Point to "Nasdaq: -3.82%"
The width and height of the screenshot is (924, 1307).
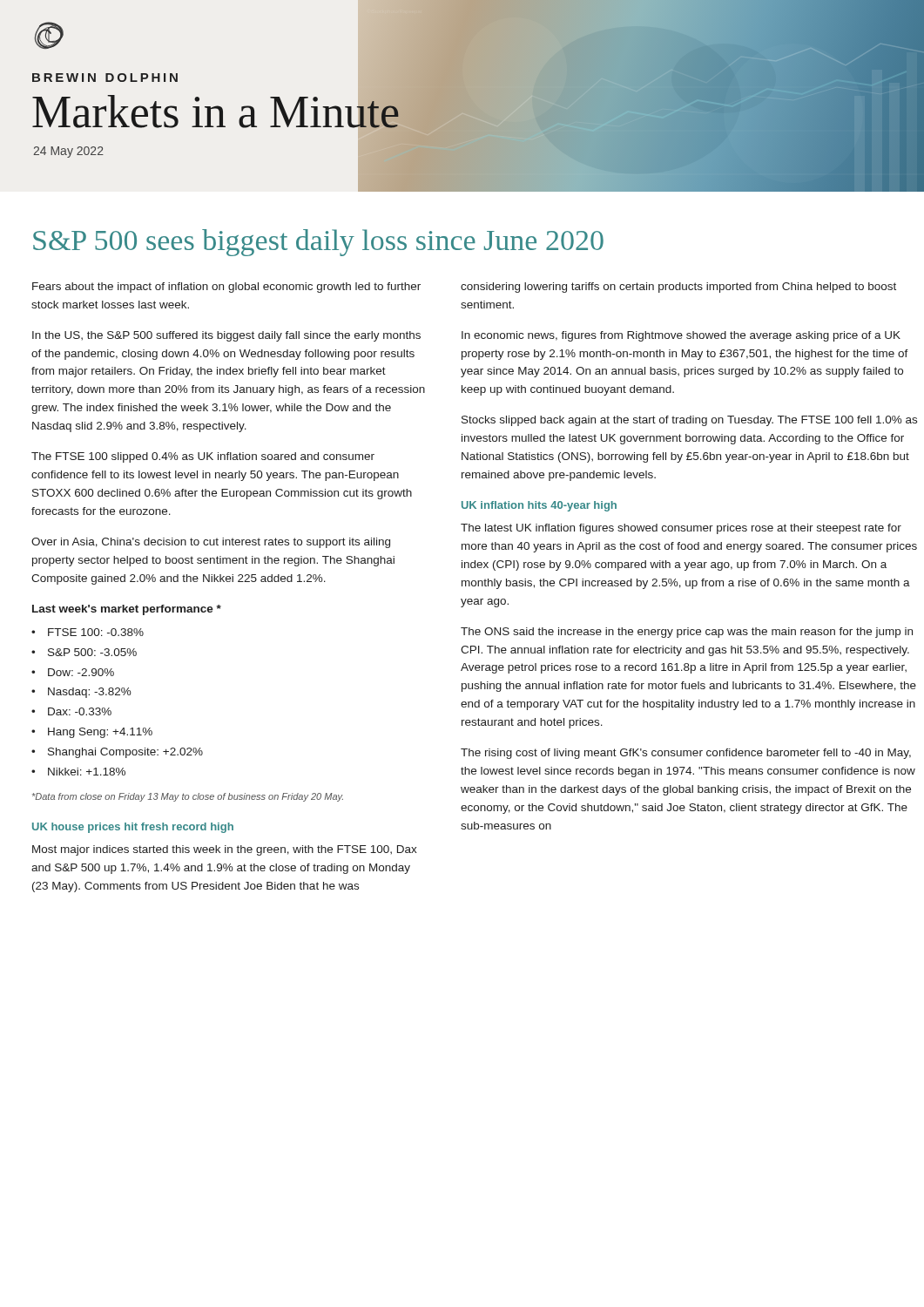point(89,692)
